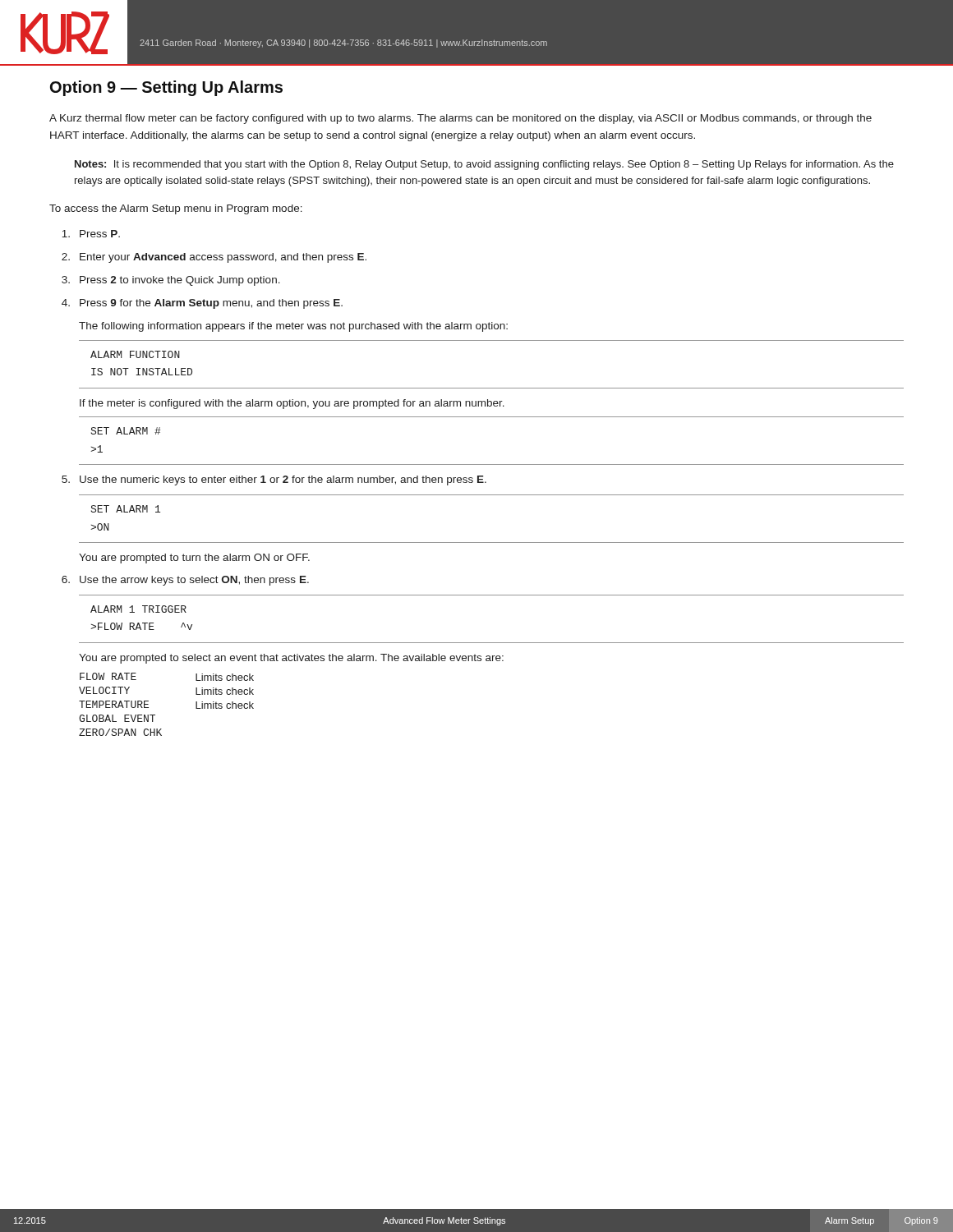Image resolution: width=953 pixels, height=1232 pixels.
Task: Locate the text block that says "SET ALARM #"
Action: pos(126,441)
